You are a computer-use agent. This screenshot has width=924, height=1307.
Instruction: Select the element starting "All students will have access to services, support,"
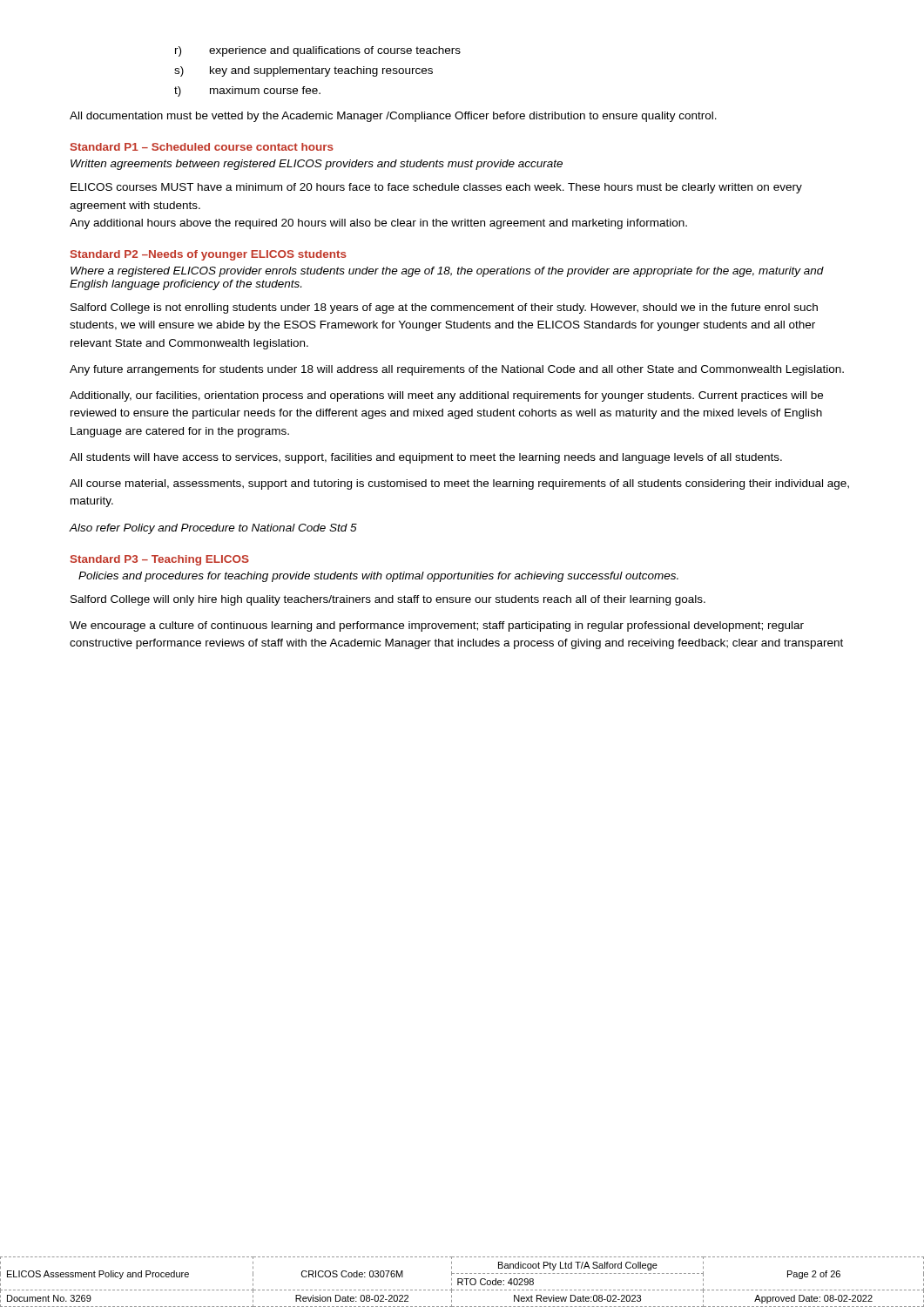pos(426,457)
